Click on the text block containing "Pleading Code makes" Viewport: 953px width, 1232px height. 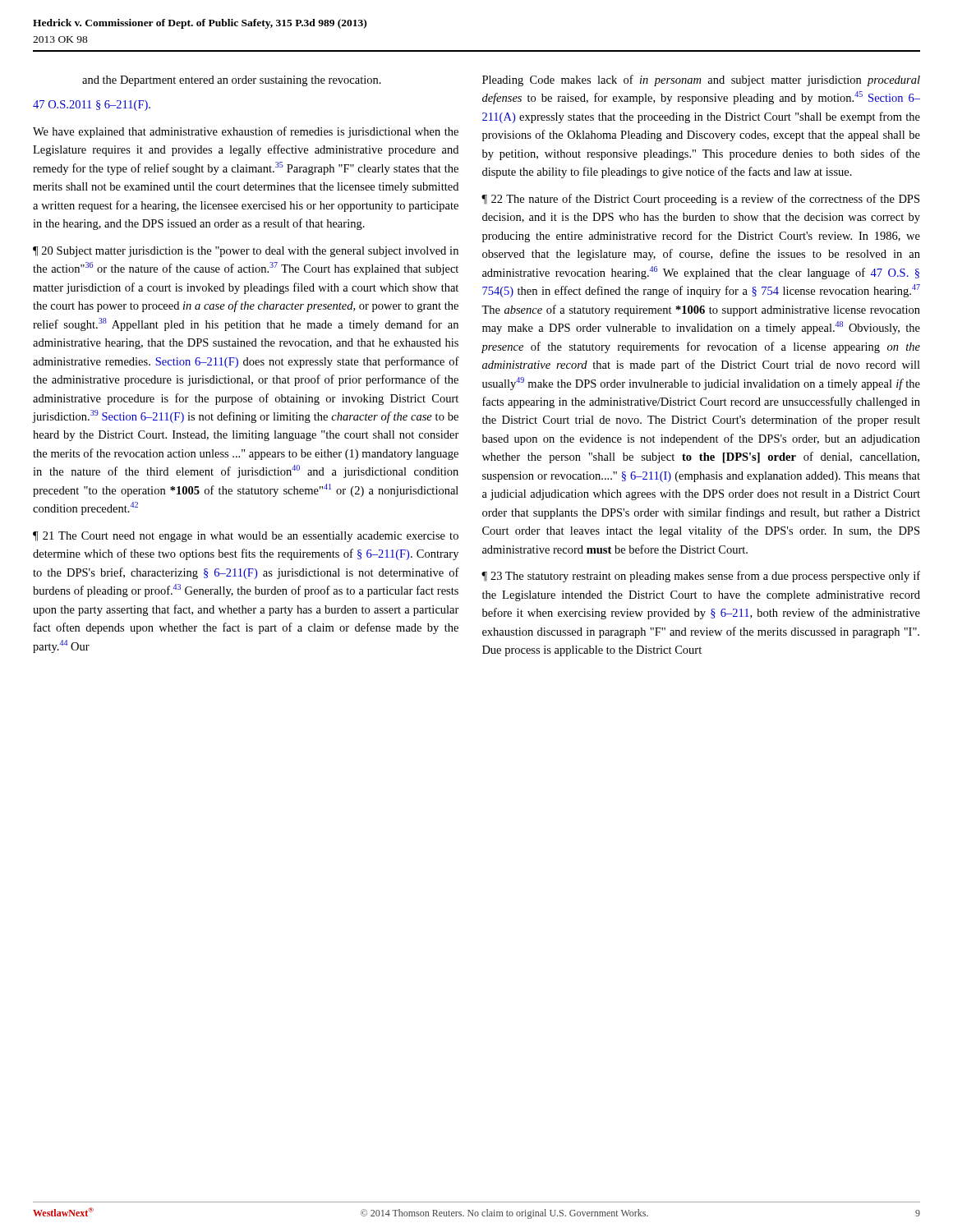[701, 126]
